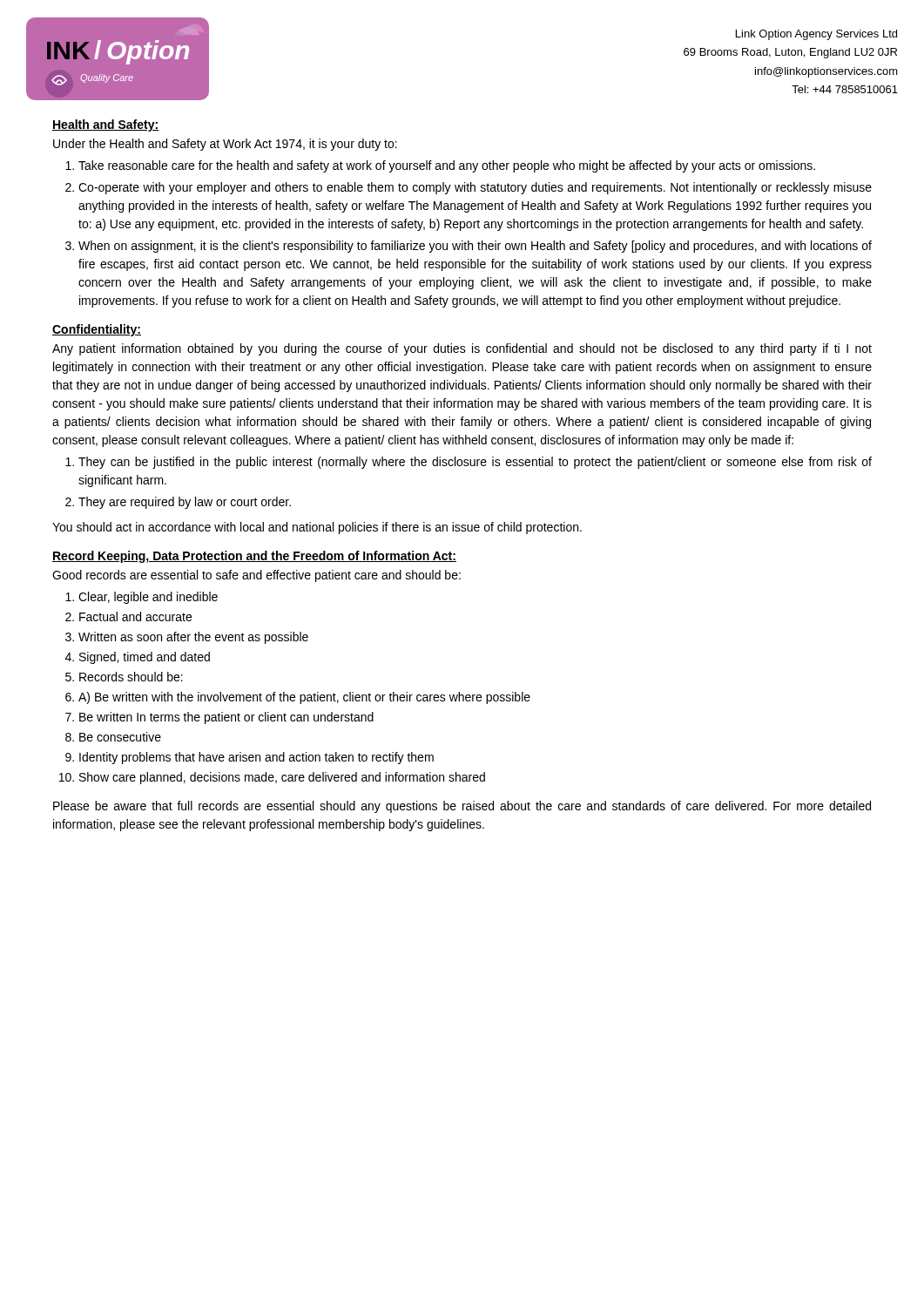Image resolution: width=924 pixels, height=1307 pixels.
Task: Find the block on this page that starts "Take reasonable care"
Action: 447,166
